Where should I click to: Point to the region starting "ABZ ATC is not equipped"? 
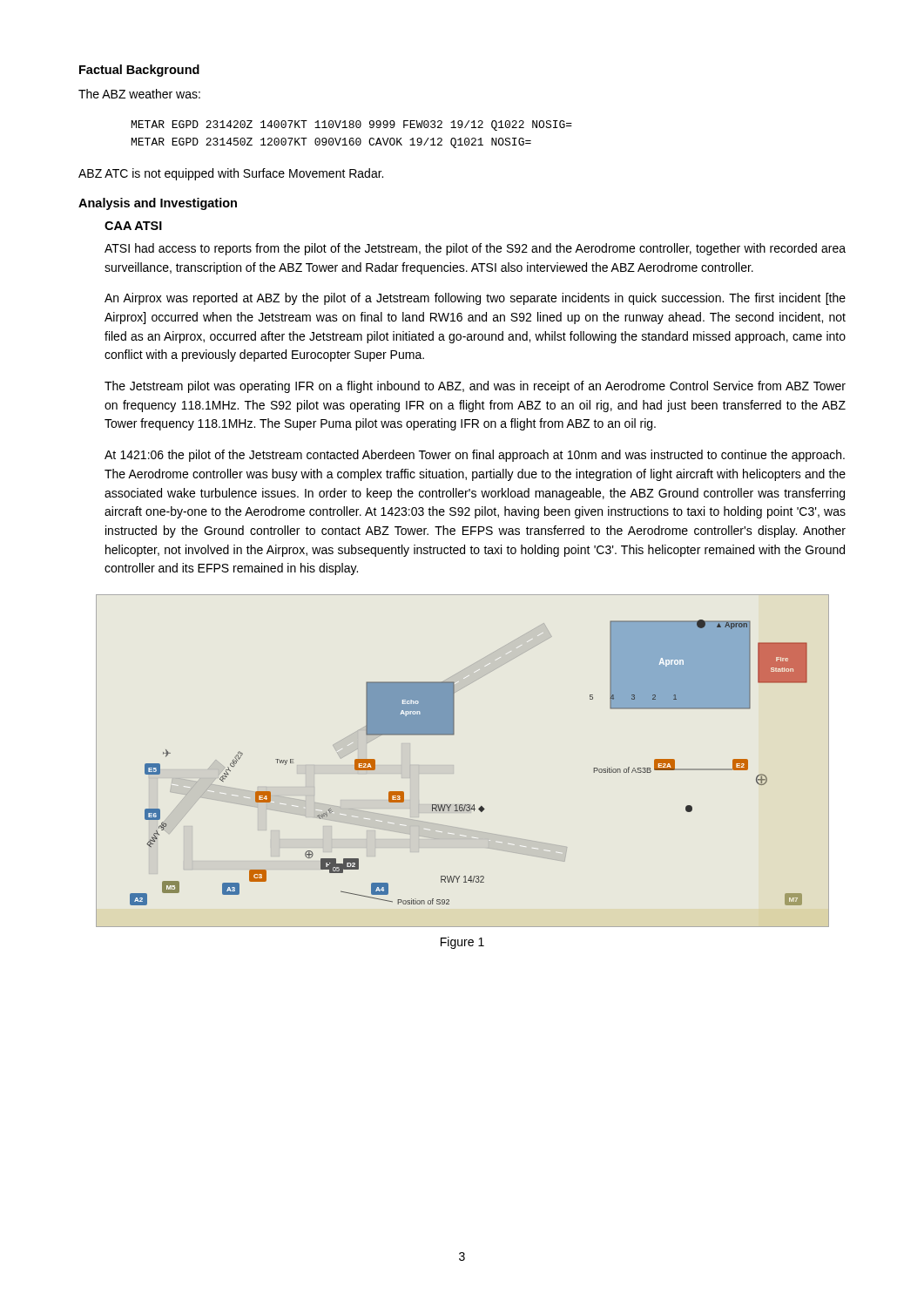[x=231, y=174]
